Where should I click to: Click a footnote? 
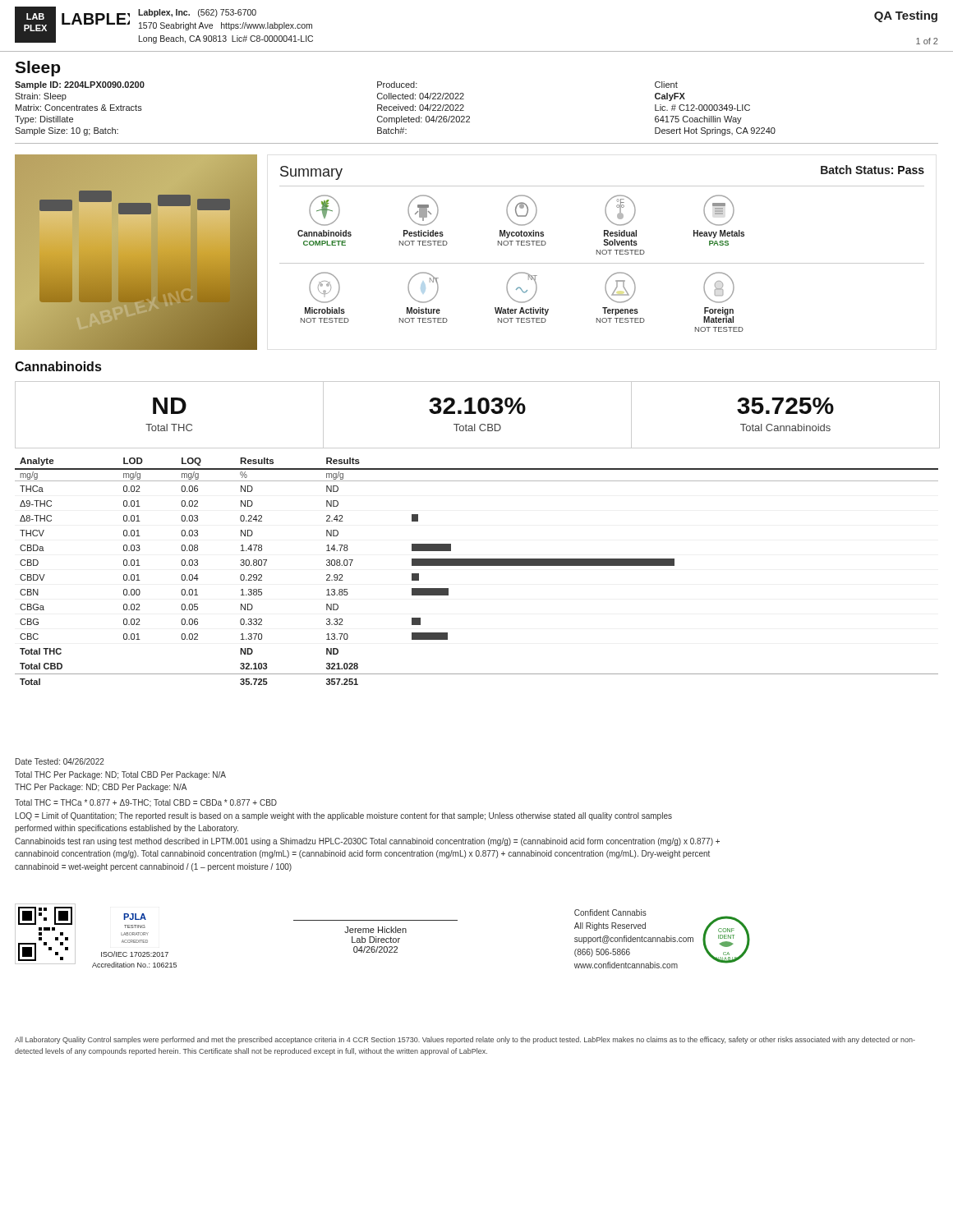465,1045
